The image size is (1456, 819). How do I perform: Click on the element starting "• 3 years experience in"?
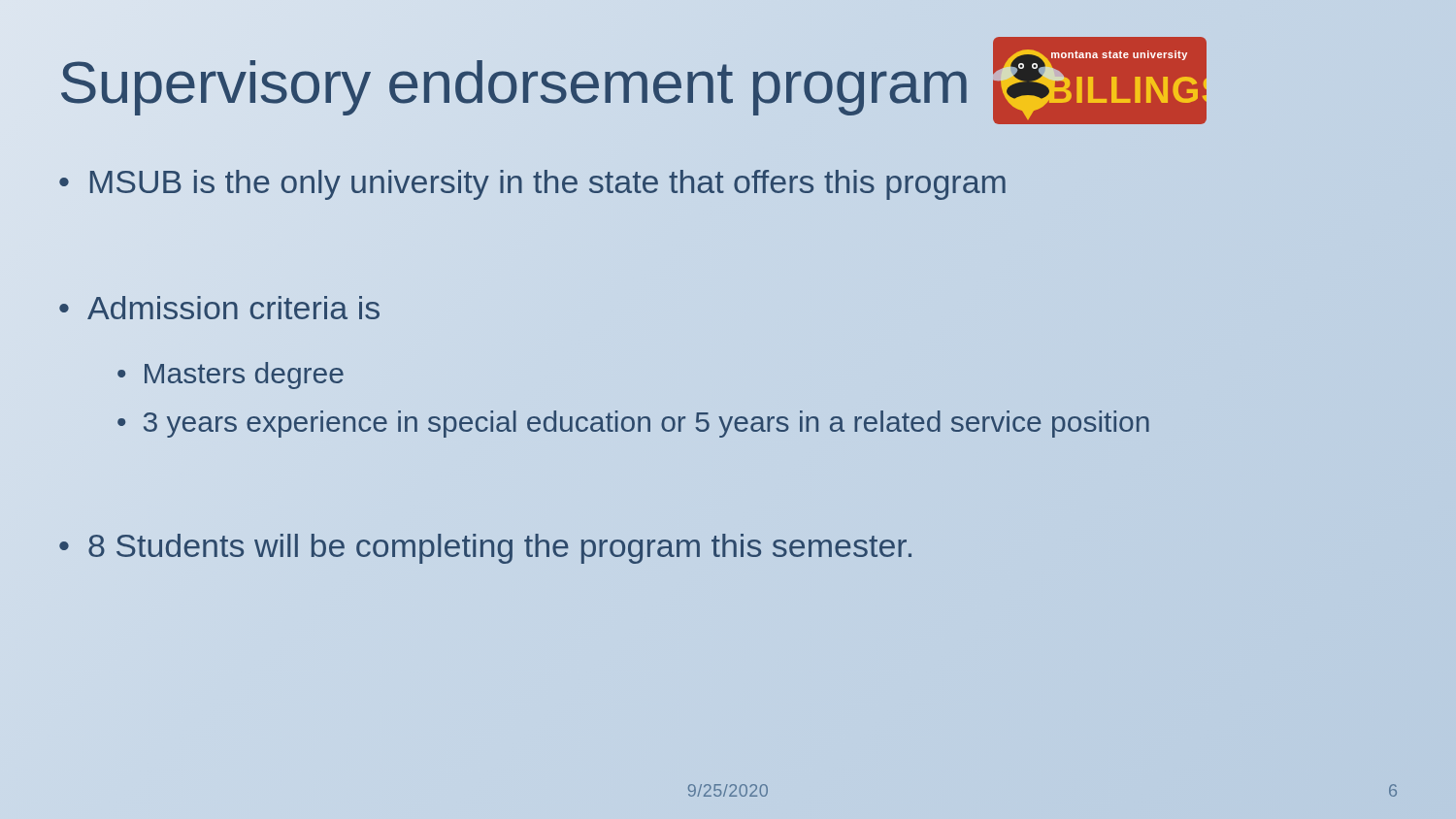tap(634, 422)
